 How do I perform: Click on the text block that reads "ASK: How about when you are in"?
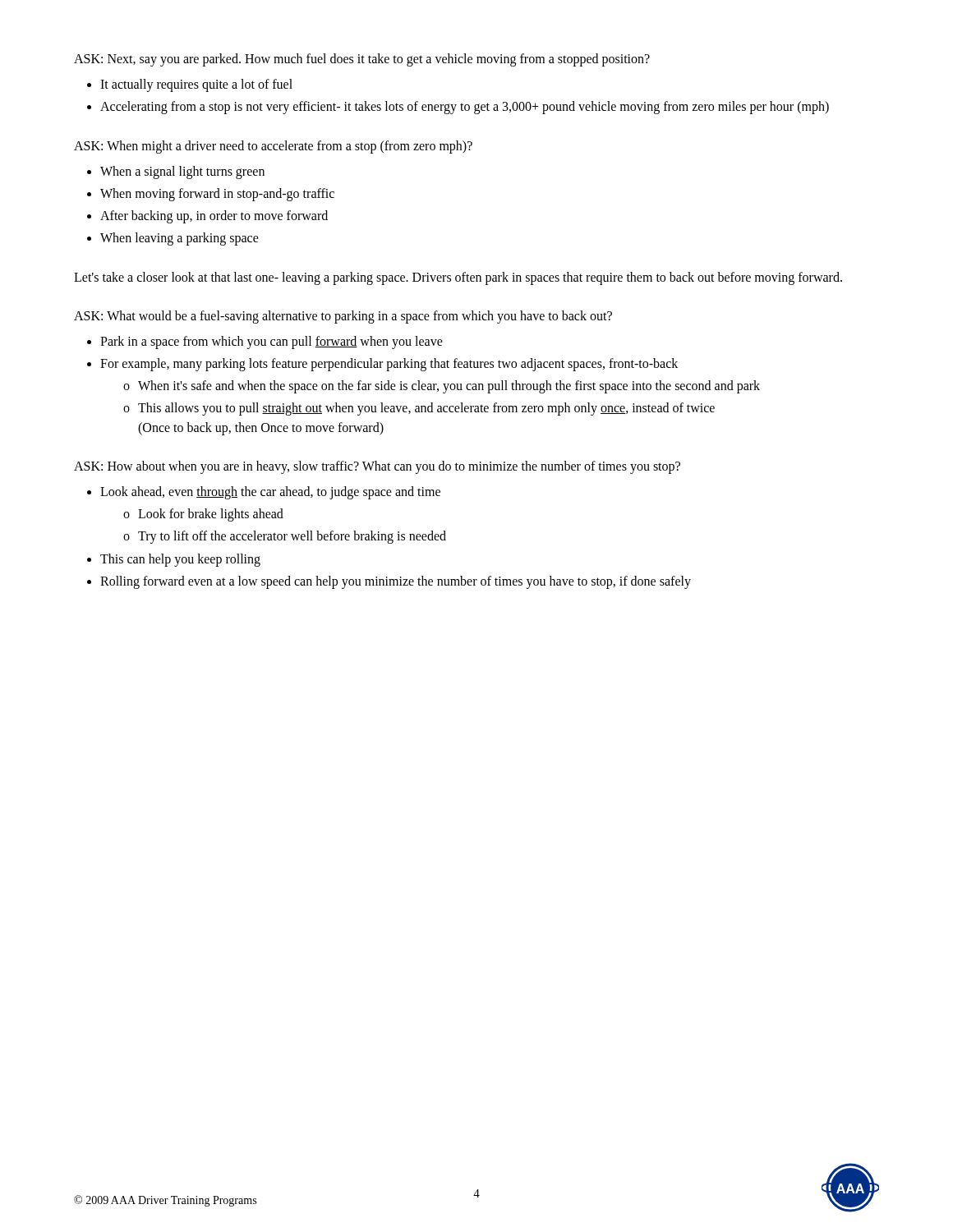coord(476,466)
